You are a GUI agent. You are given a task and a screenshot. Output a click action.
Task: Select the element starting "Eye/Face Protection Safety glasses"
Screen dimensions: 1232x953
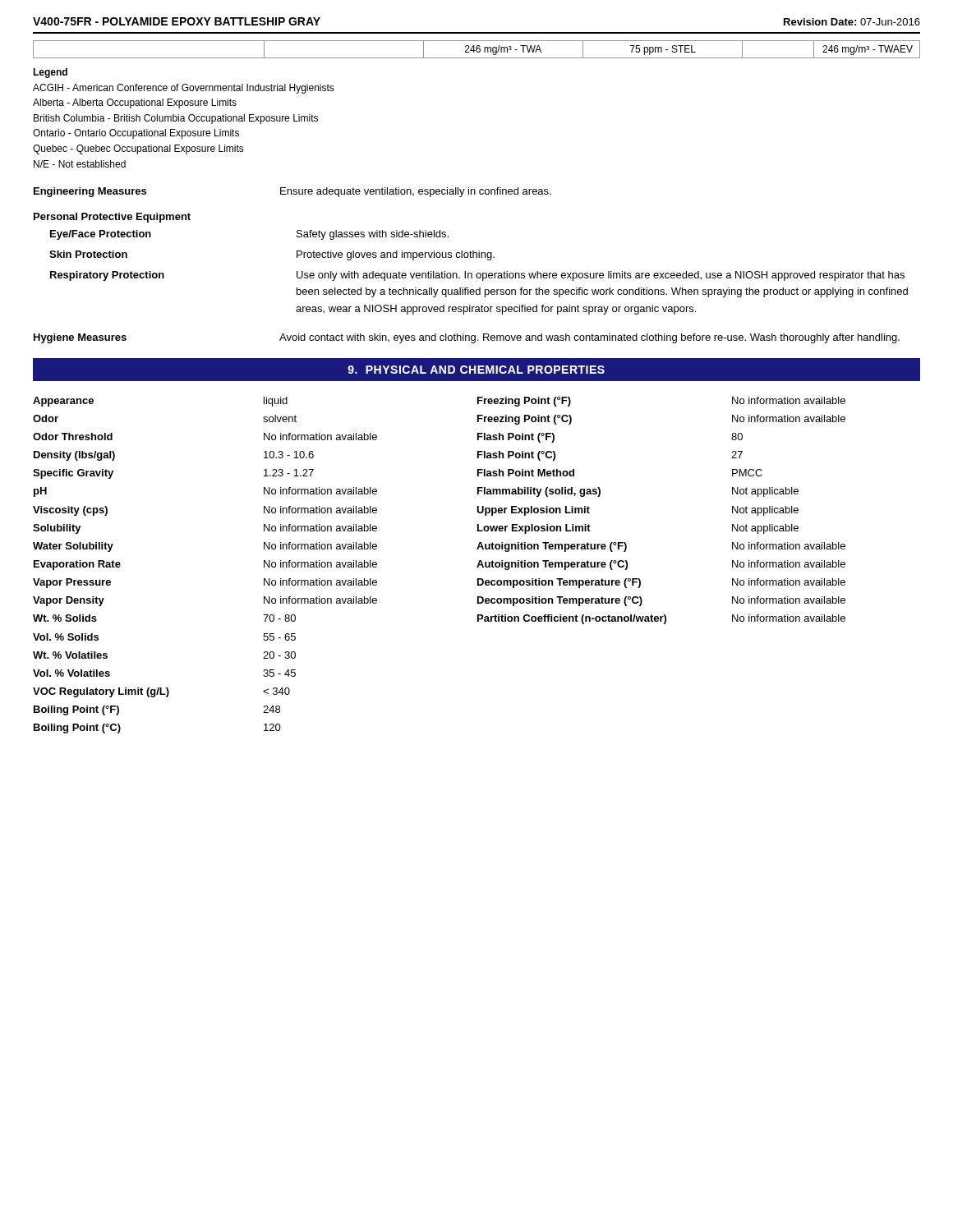tap(102, 234)
